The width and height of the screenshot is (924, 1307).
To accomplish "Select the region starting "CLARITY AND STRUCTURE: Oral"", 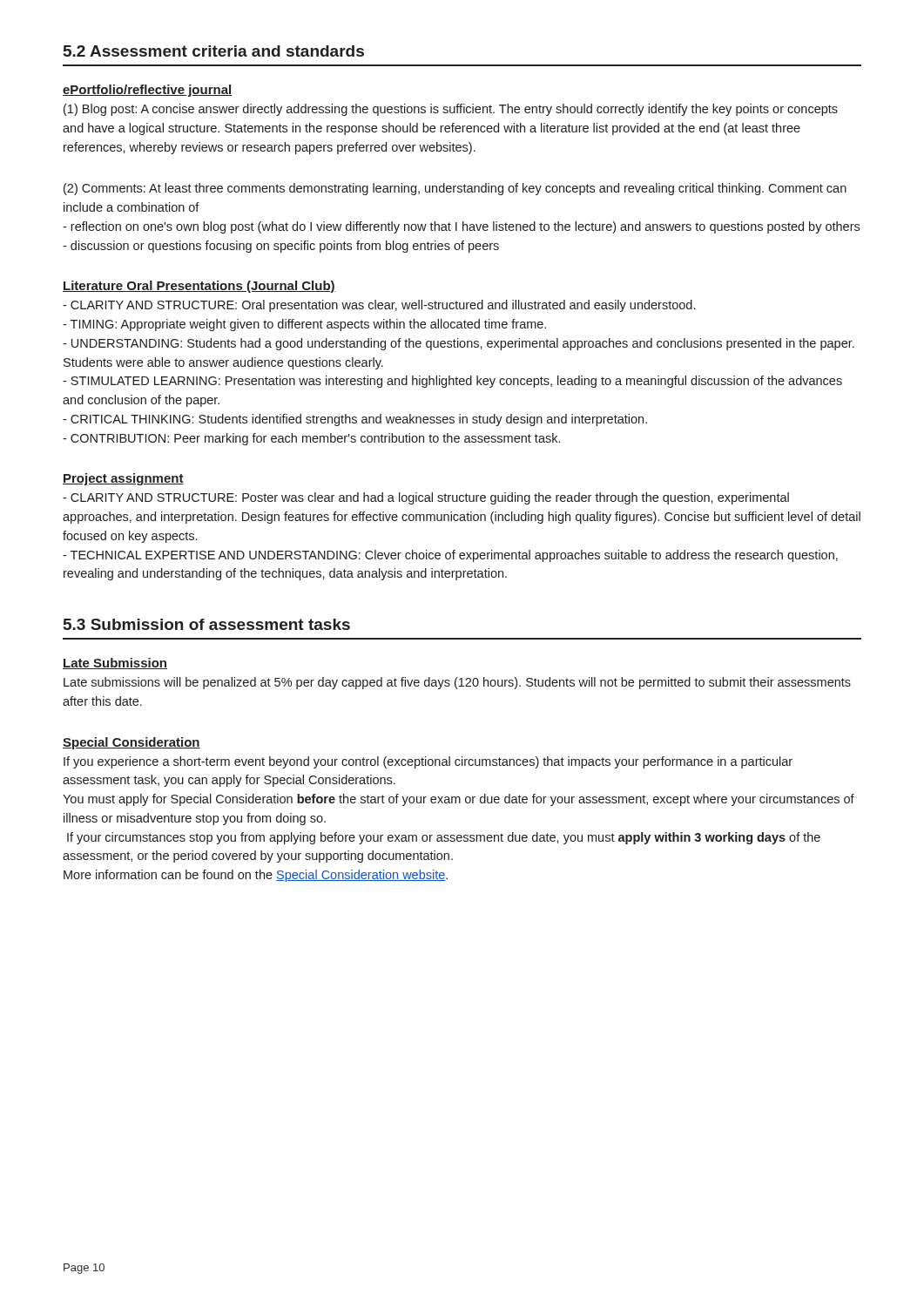I will click(459, 372).
